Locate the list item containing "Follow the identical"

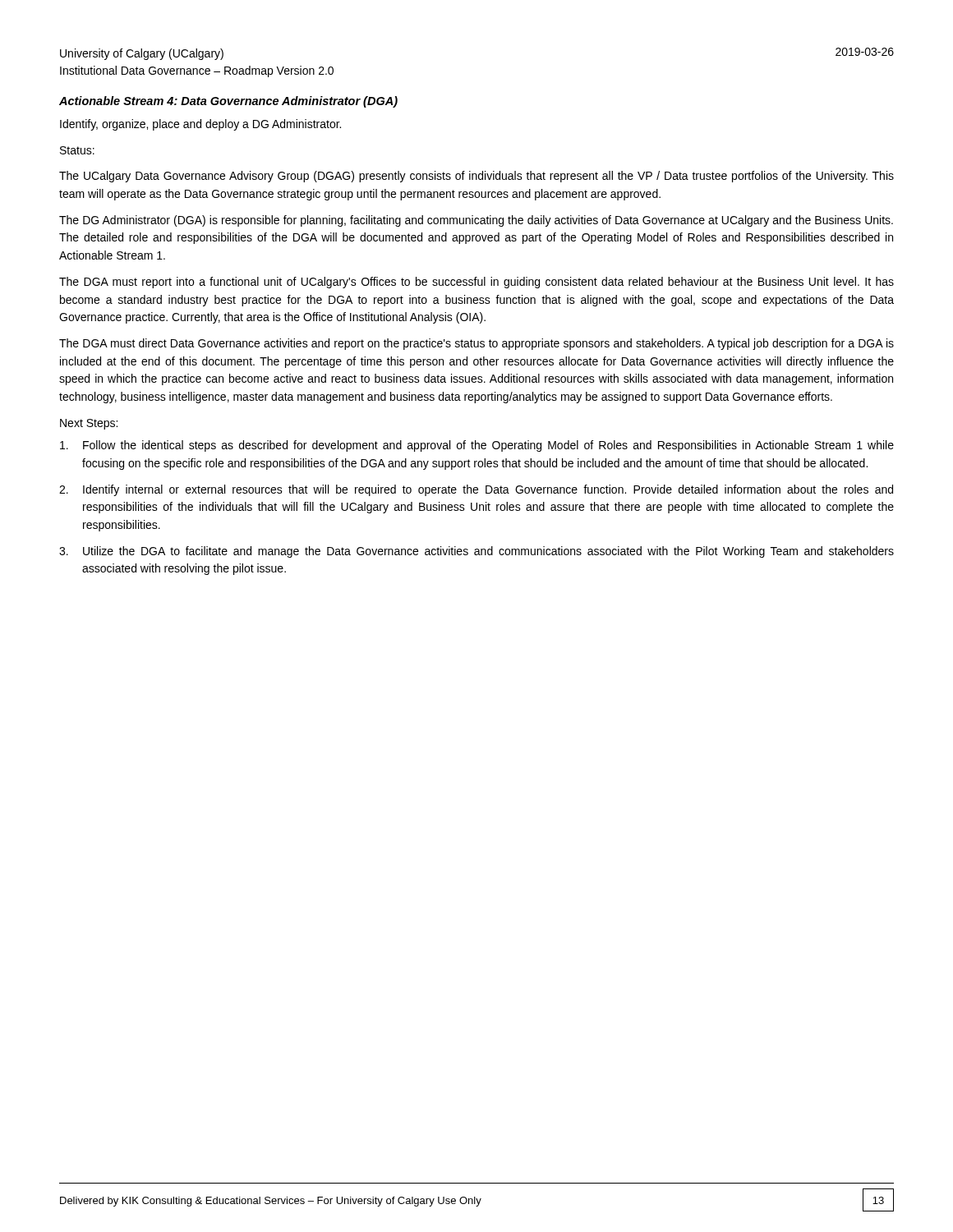pyautogui.click(x=476, y=455)
